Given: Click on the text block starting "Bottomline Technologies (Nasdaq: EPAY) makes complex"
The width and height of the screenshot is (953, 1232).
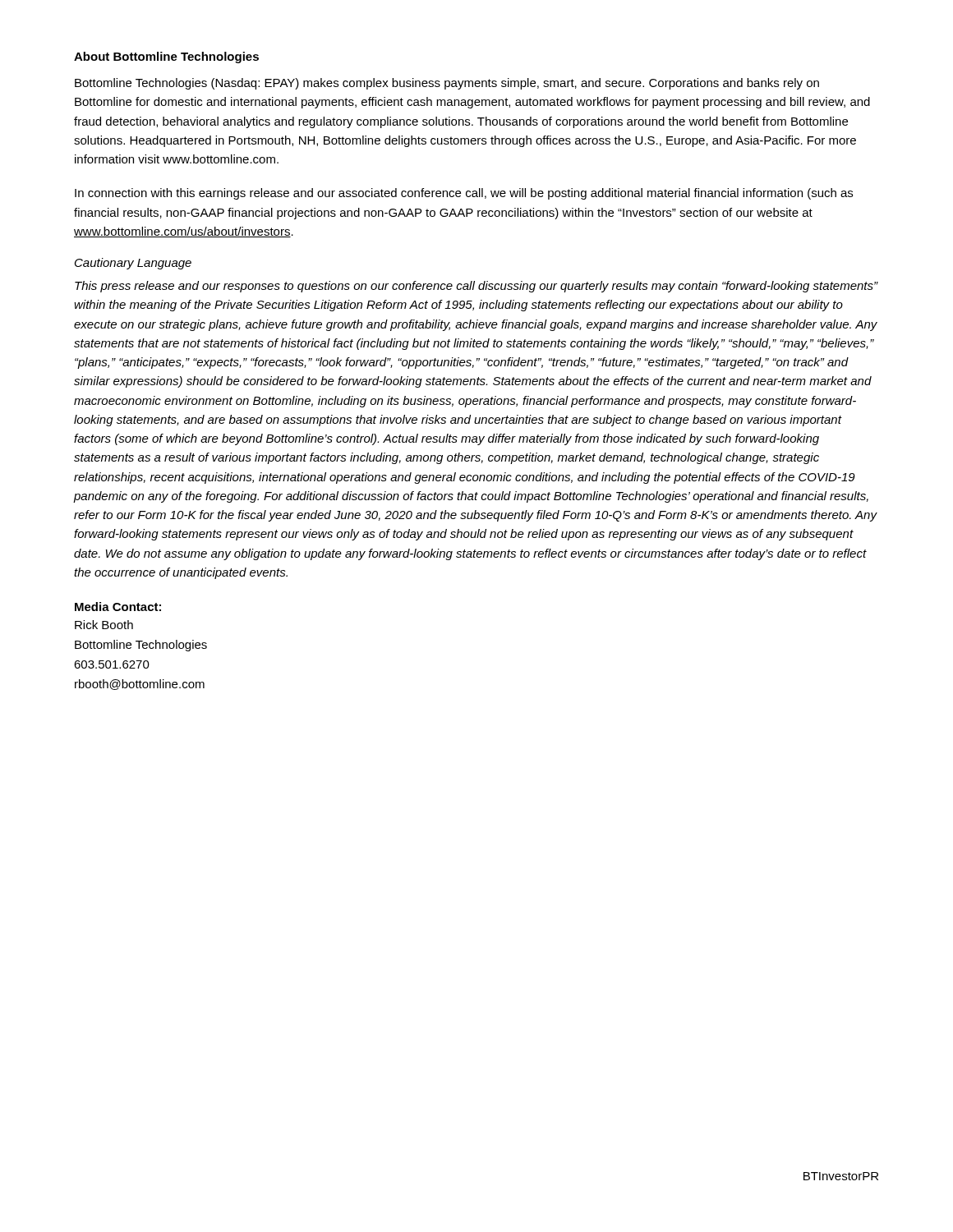Looking at the screenshot, I should point(472,121).
